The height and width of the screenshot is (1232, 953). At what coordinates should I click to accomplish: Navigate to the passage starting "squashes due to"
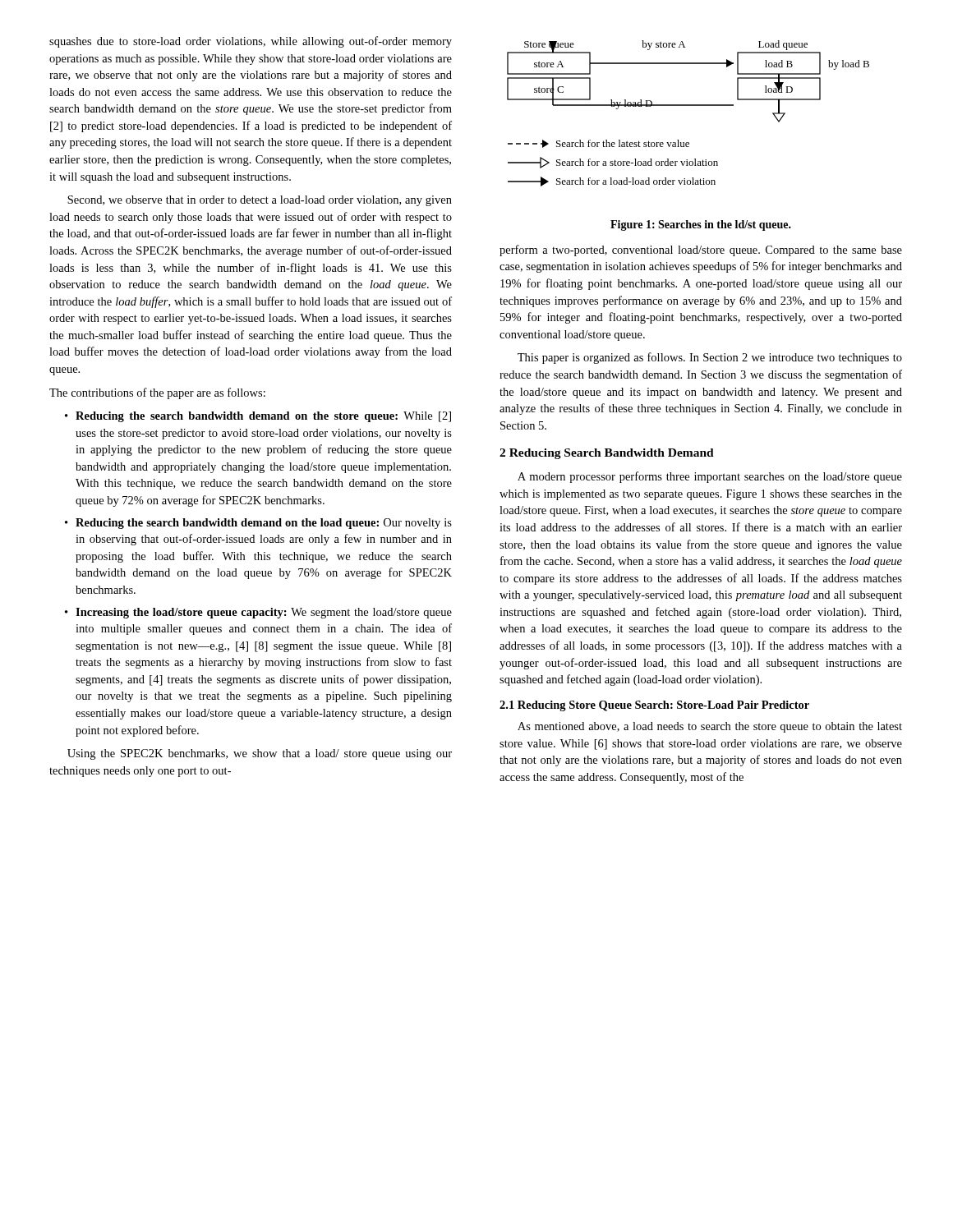(251, 109)
